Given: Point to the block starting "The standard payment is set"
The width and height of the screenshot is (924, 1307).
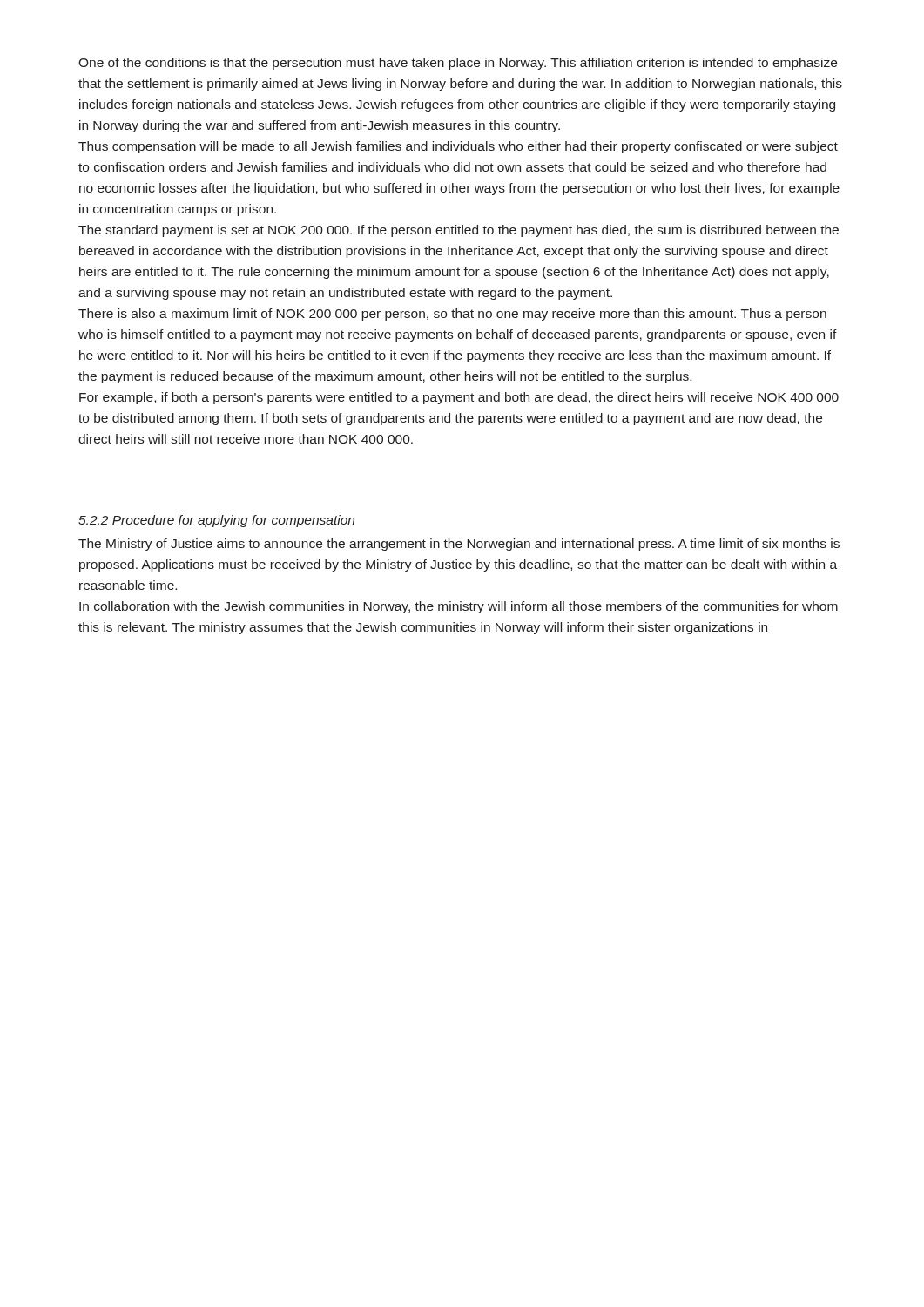Looking at the screenshot, I should 459,261.
